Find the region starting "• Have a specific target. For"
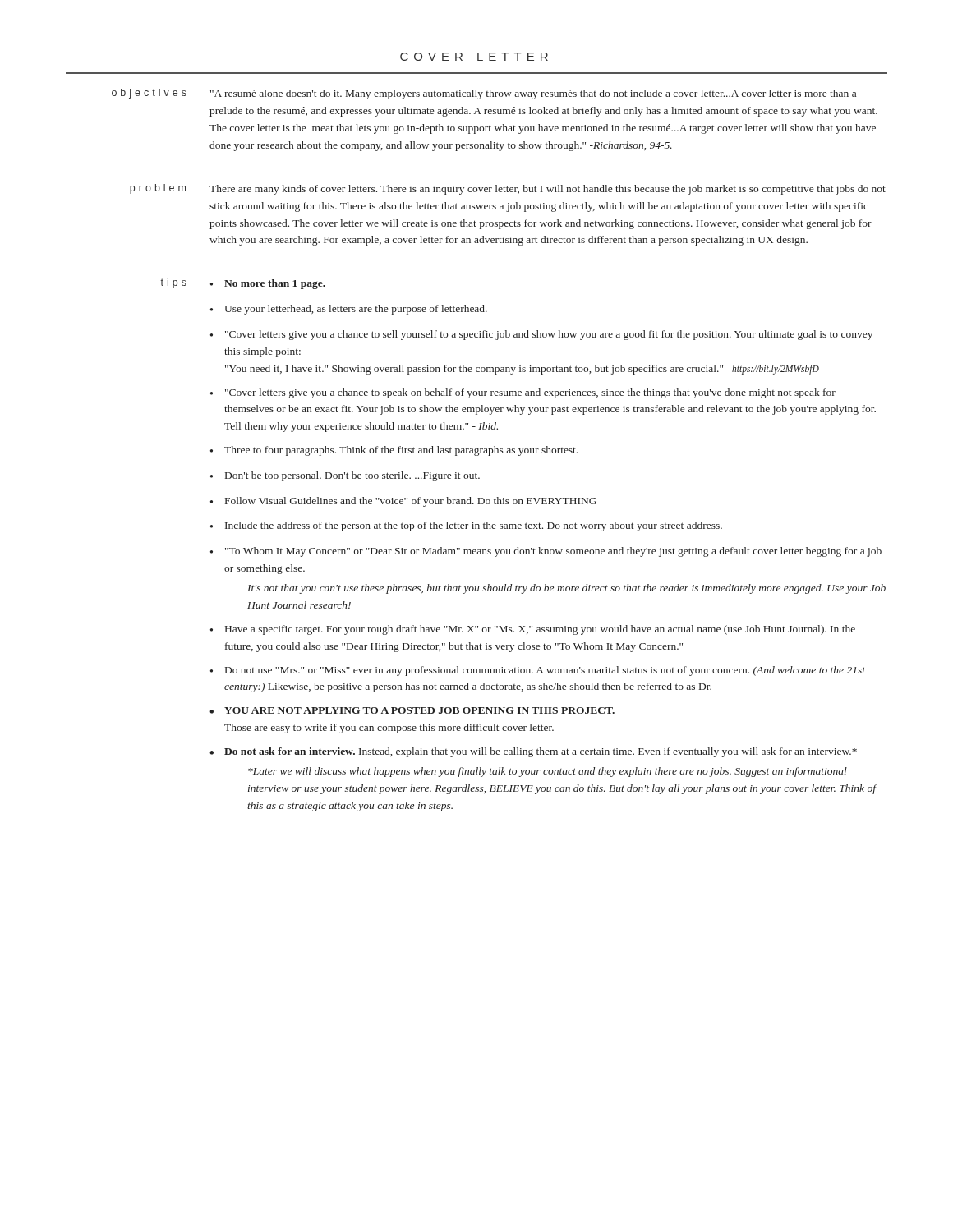953x1232 pixels. pos(548,638)
